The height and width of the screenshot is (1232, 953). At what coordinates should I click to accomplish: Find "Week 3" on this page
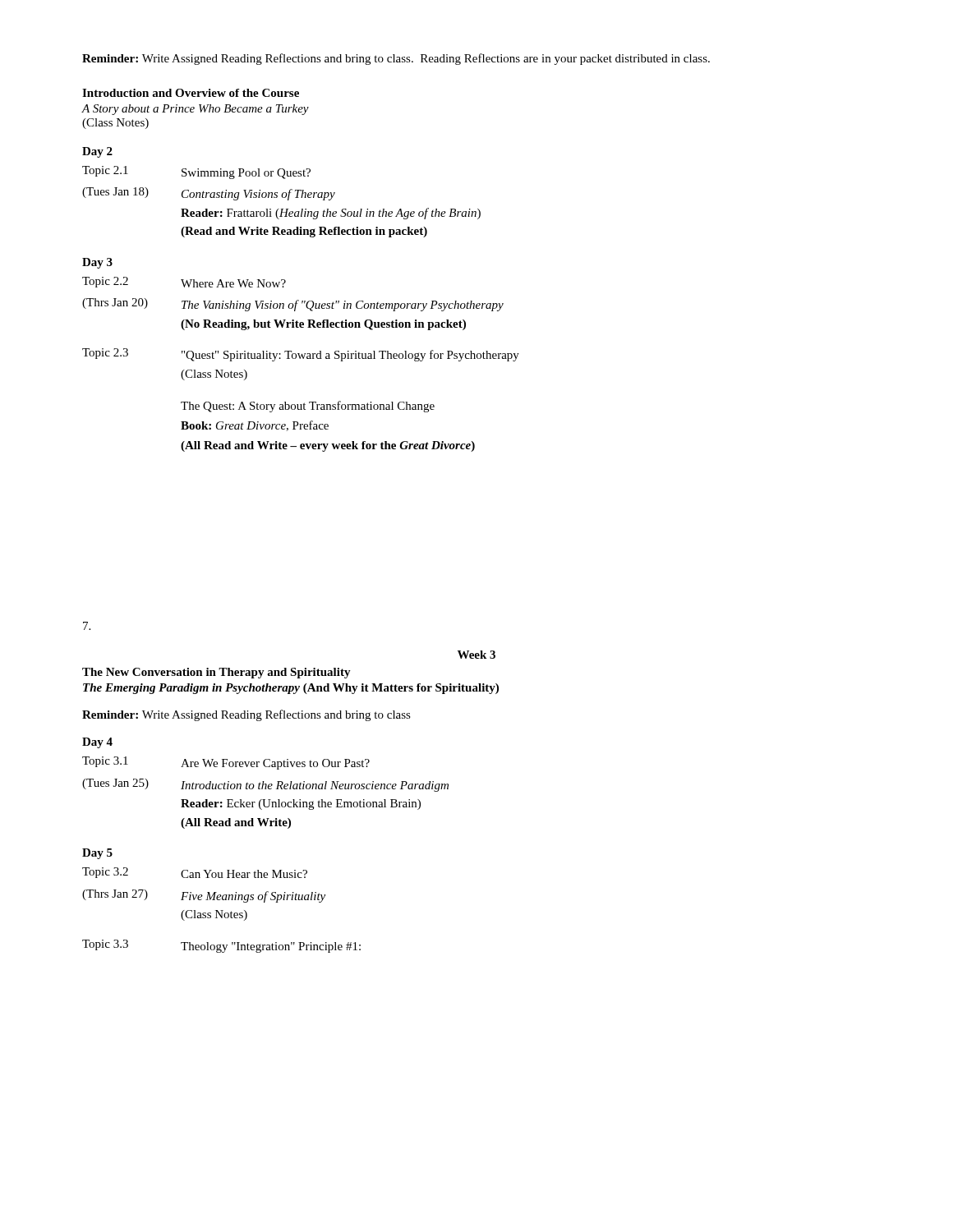(x=476, y=655)
